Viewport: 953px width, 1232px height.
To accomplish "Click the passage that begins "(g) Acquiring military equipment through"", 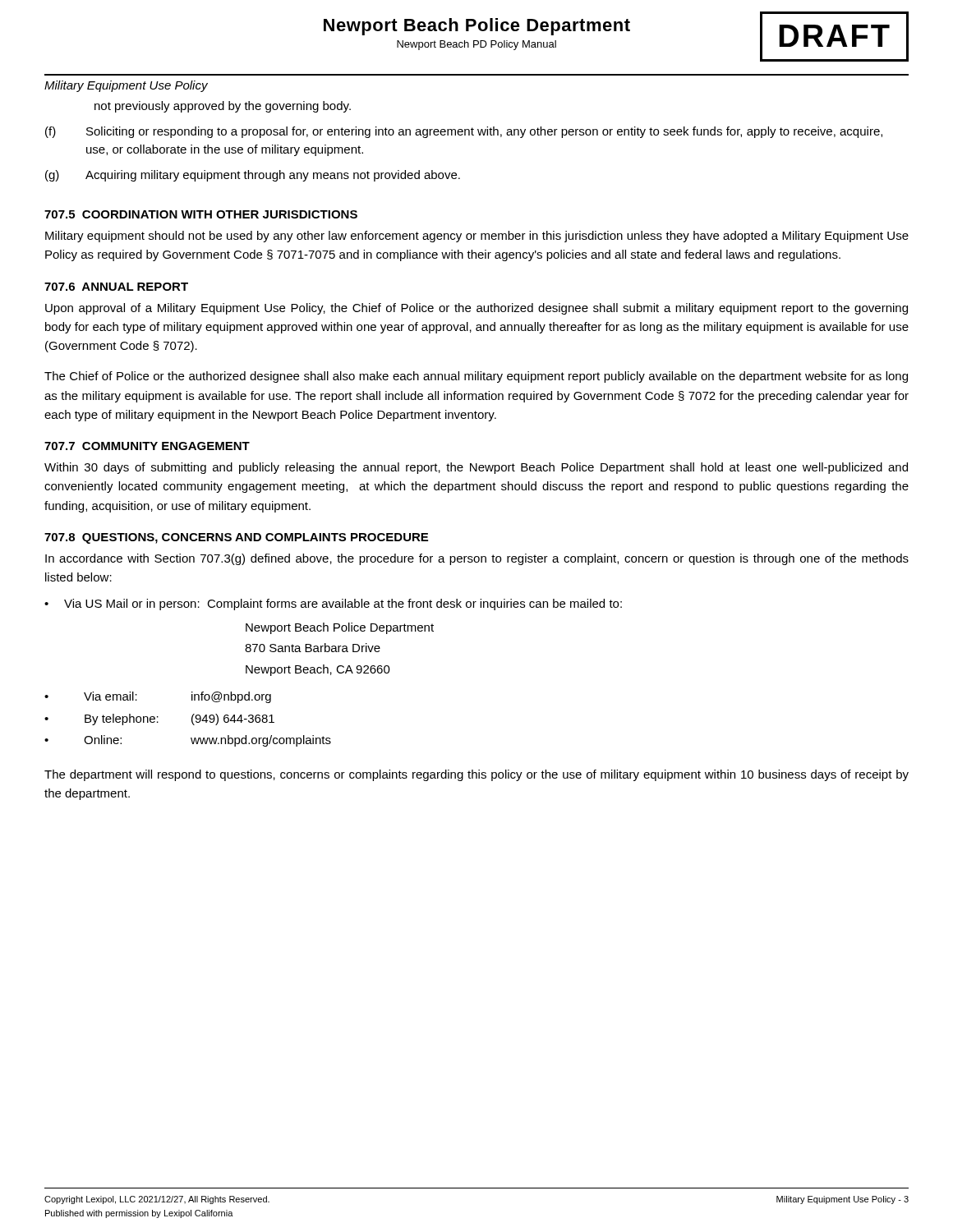I will point(253,176).
